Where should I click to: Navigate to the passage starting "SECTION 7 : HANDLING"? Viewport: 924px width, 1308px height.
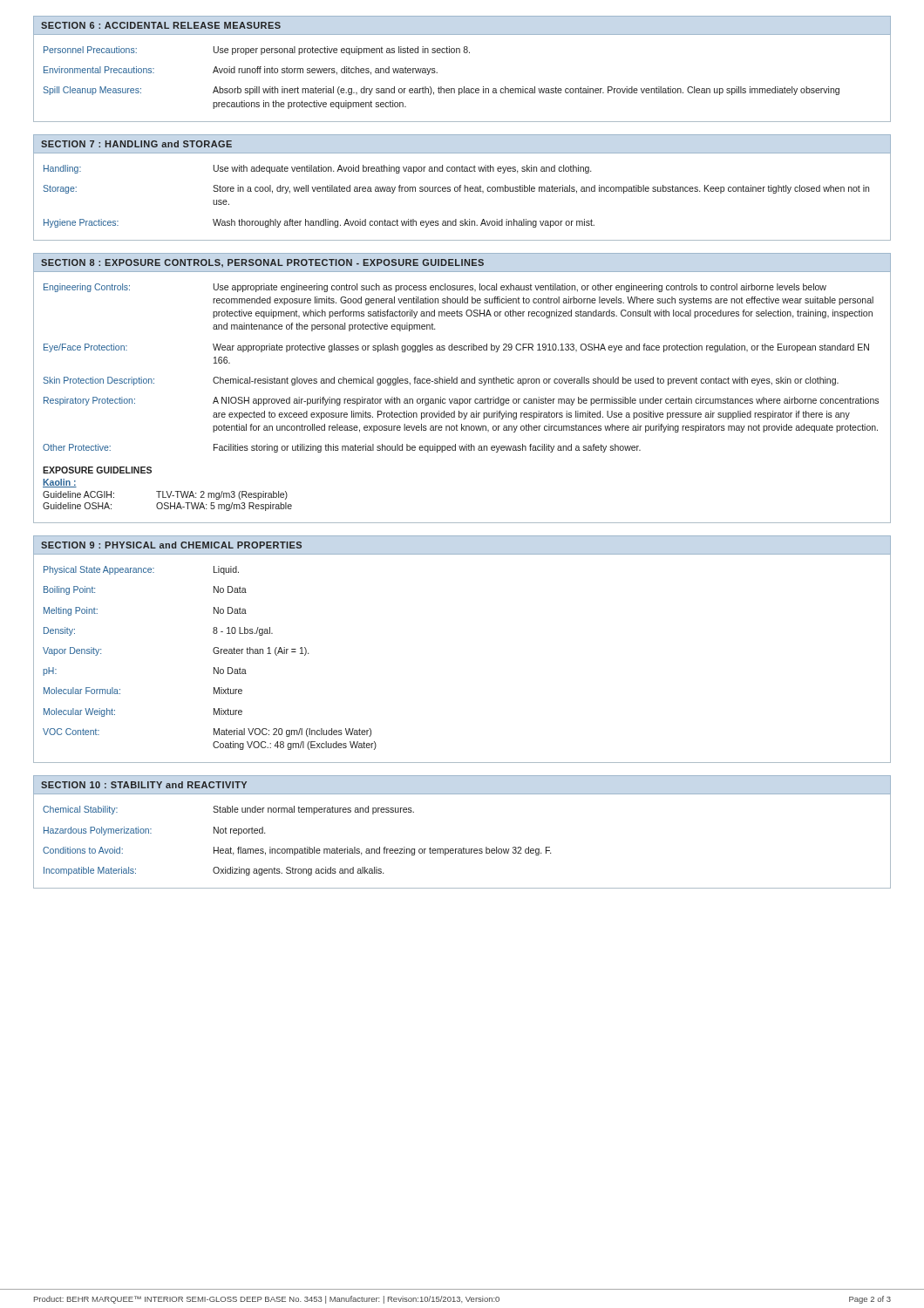137,144
